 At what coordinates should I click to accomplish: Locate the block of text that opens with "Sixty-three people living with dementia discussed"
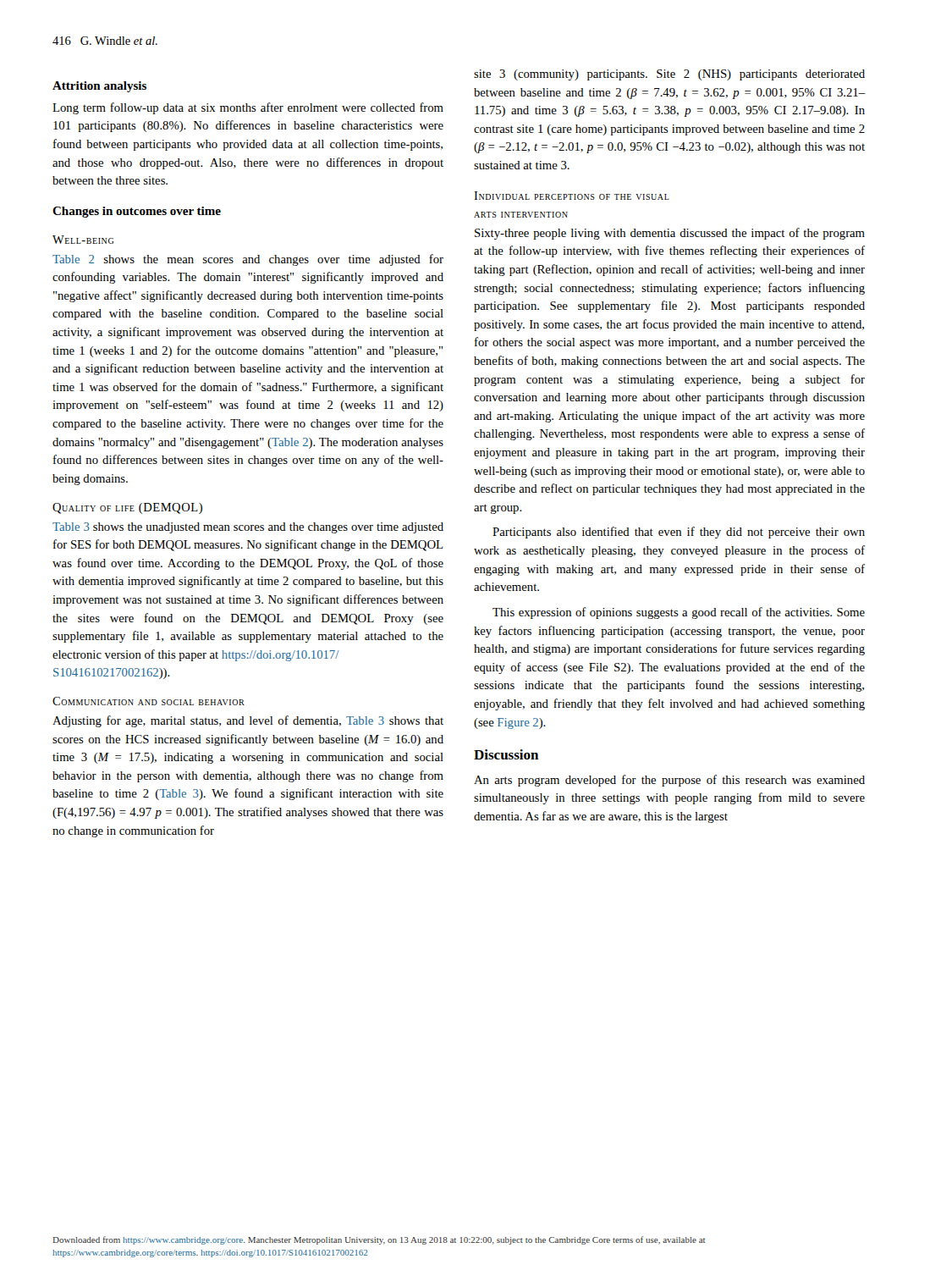[x=669, y=370]
